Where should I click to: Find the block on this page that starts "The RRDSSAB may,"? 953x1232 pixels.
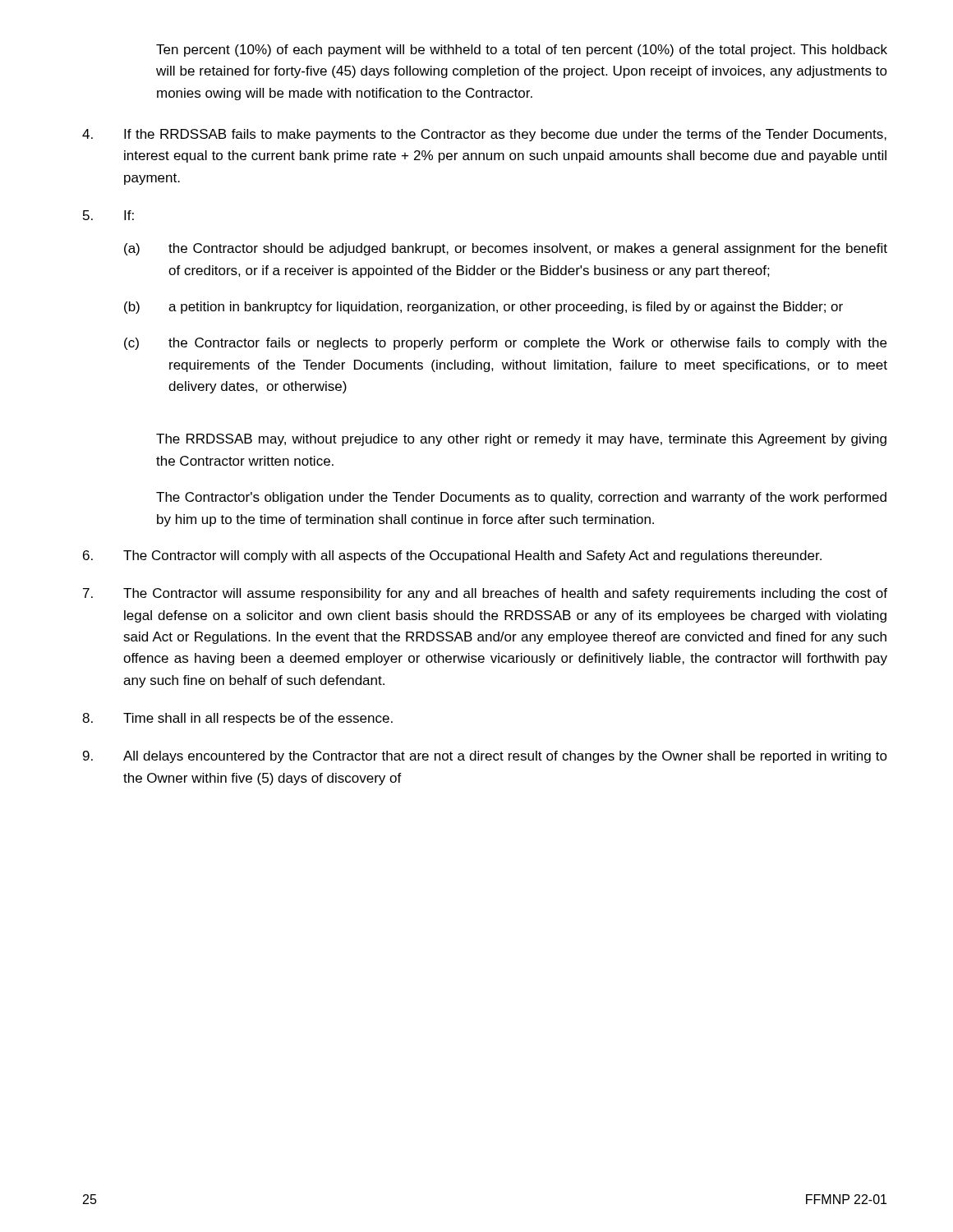pos(522,450)
